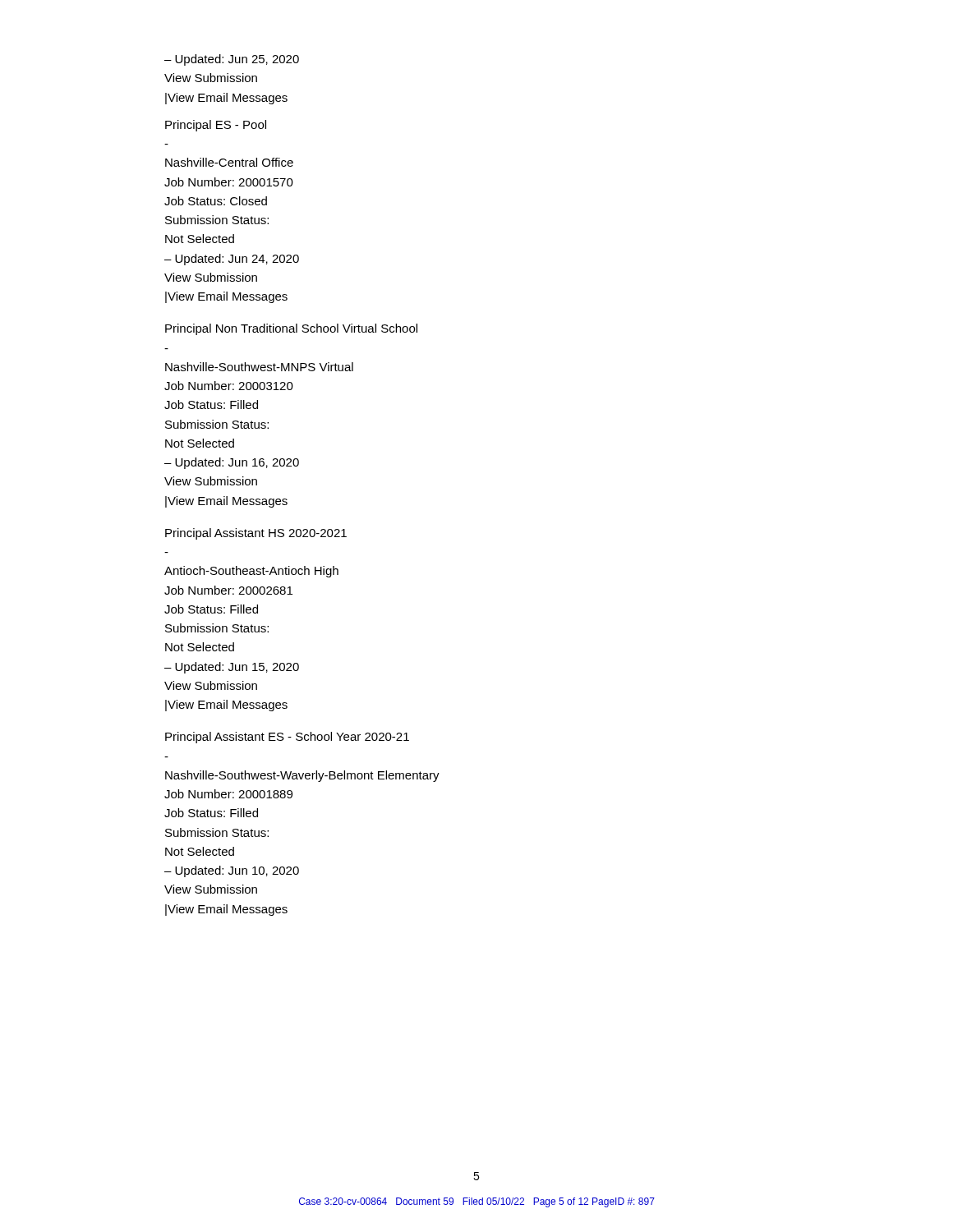Find the block on this page that starts "Nashville-Southwest-Waverly-Belmont Elementary Job Number: 20001889 Job Status: Filled"
Viewport: 953px width, 1232px height.
point(302,776)
